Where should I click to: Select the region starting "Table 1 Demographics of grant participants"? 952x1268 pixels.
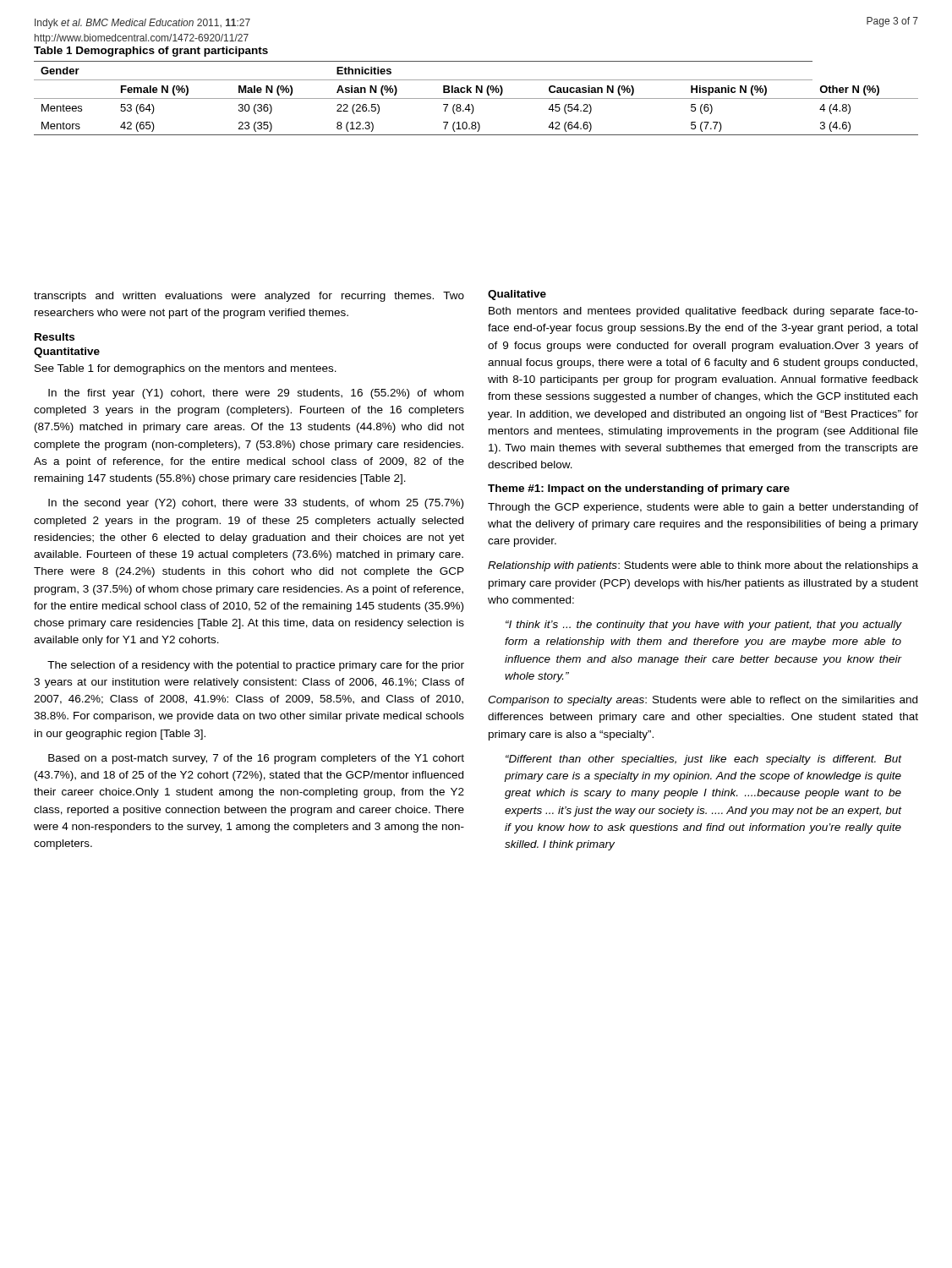(151, 50)
